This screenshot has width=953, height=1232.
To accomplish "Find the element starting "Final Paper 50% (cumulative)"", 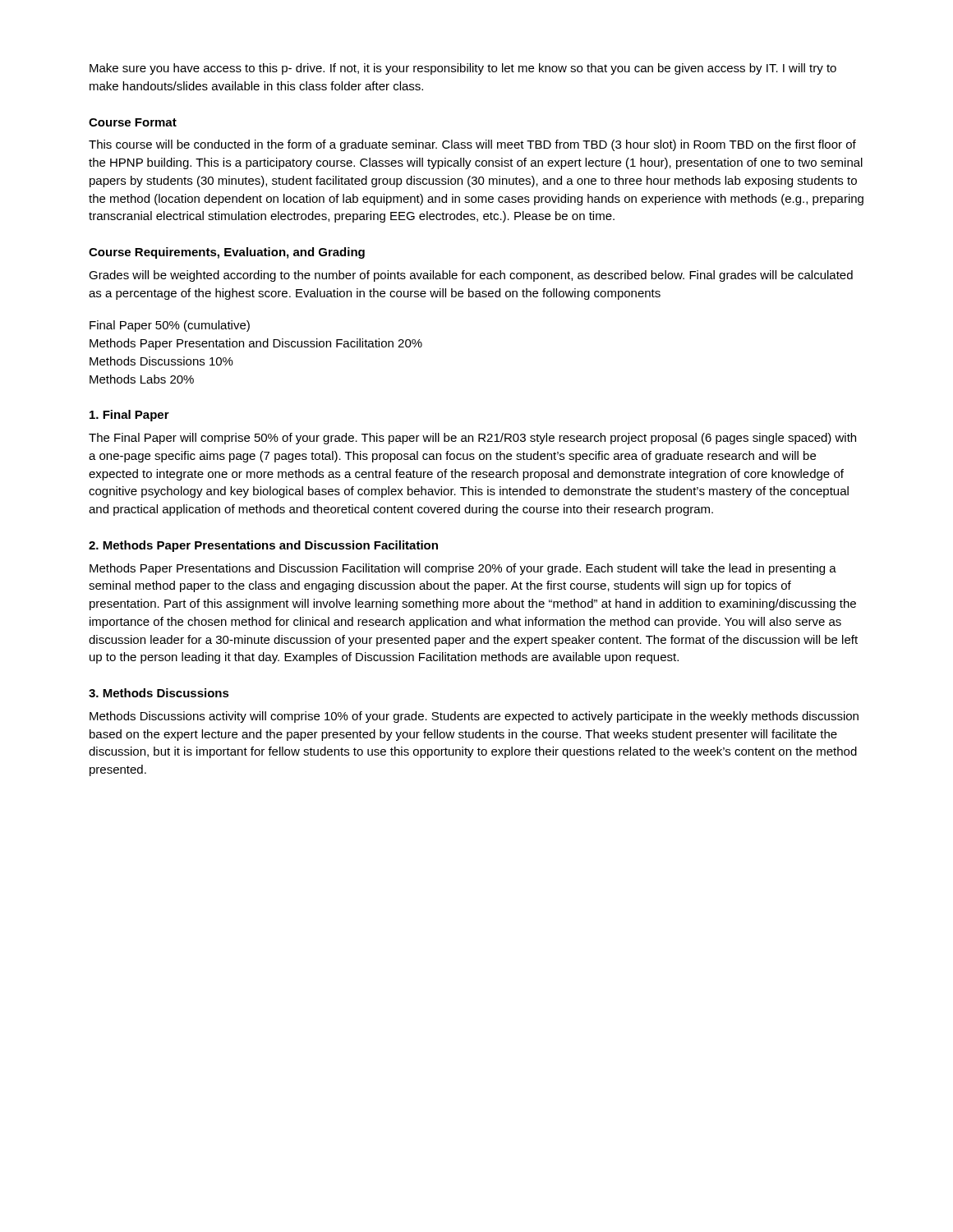I will pyautogui.click(x=170, y=325).
